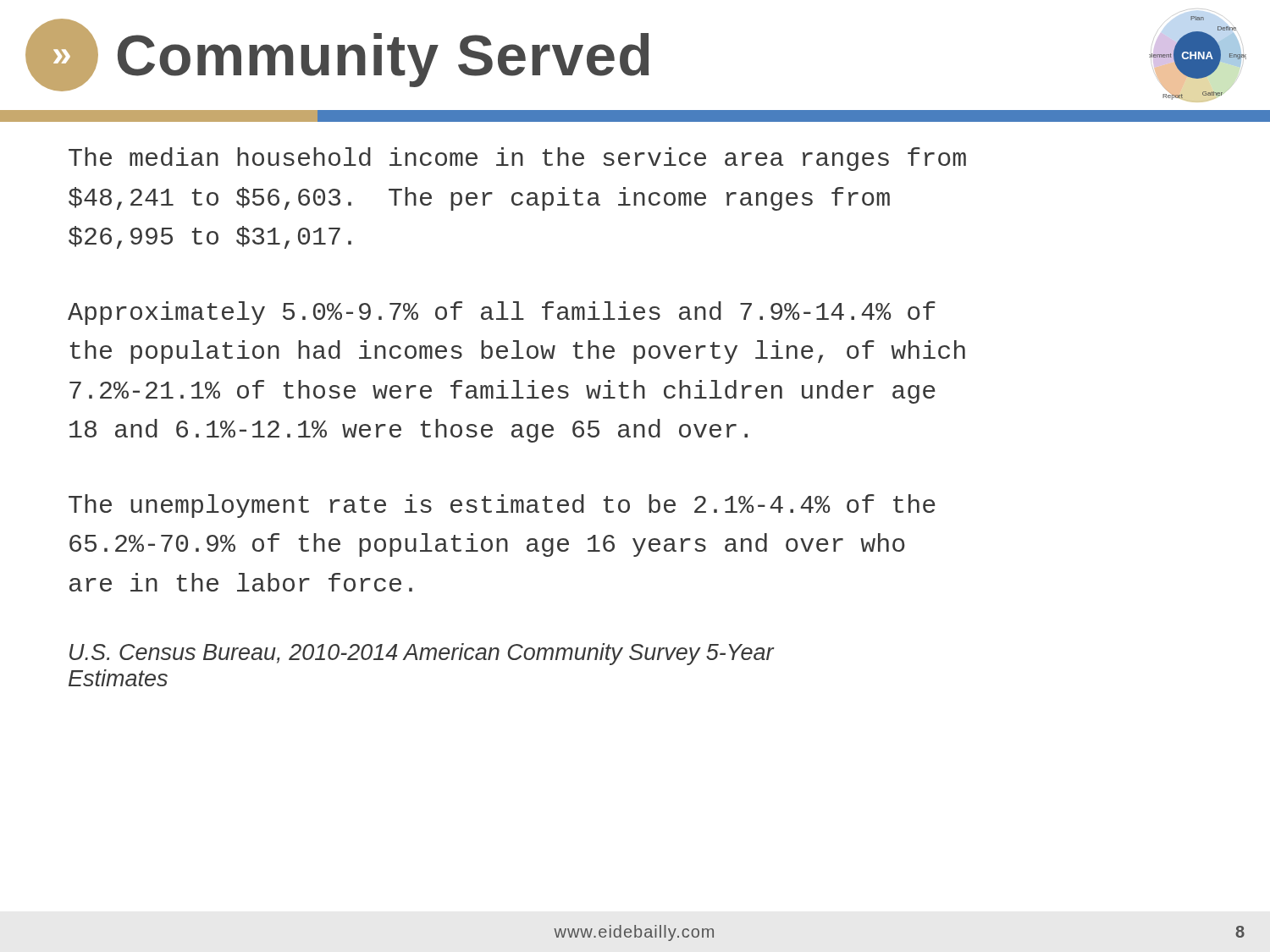This screenshot has width=1270, height=952.
Task: Find the block on this page that starts "The median household income in the service"
Action: [517, 198]
